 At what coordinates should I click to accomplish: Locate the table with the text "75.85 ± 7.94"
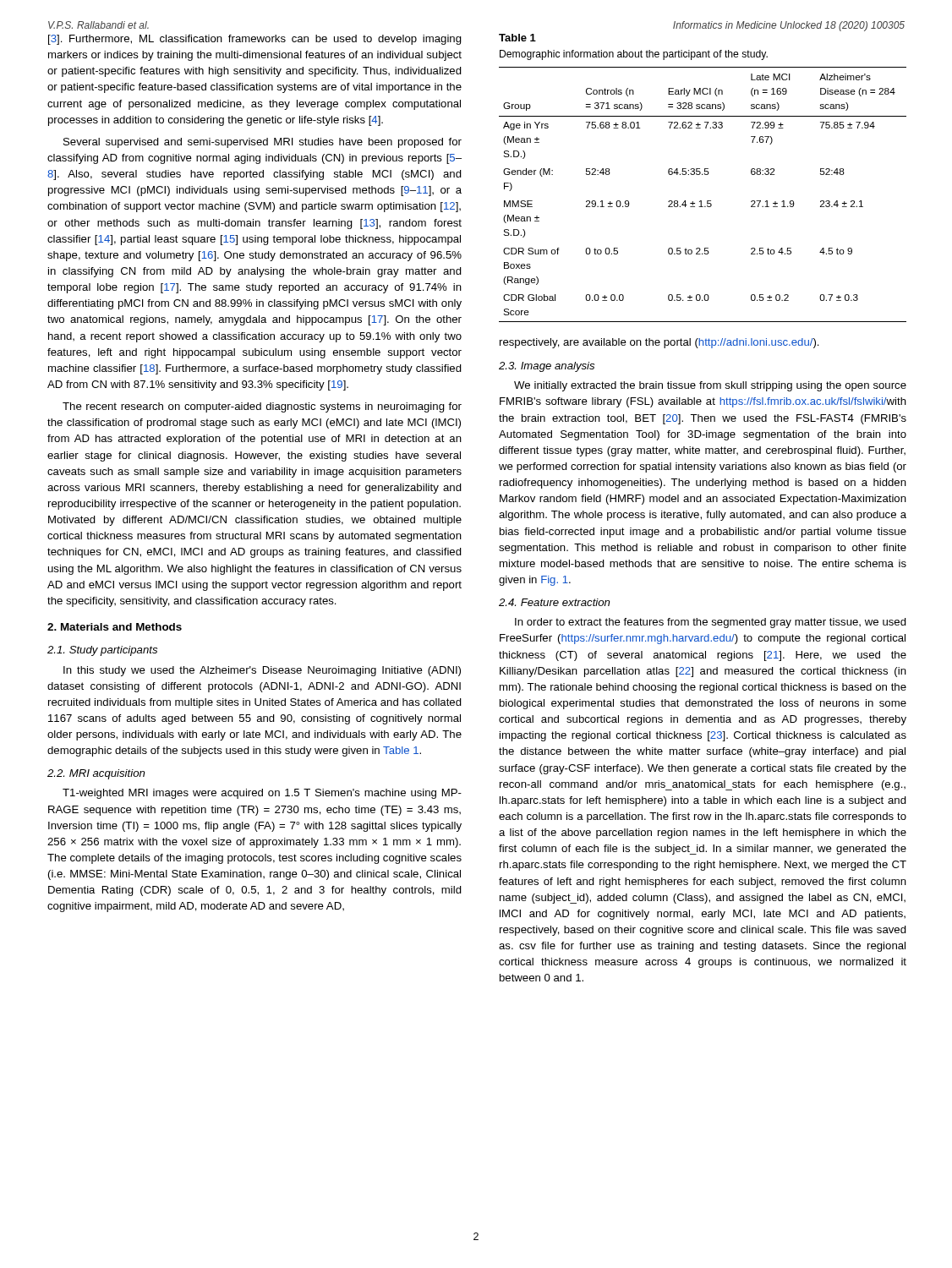pos(703,176)
